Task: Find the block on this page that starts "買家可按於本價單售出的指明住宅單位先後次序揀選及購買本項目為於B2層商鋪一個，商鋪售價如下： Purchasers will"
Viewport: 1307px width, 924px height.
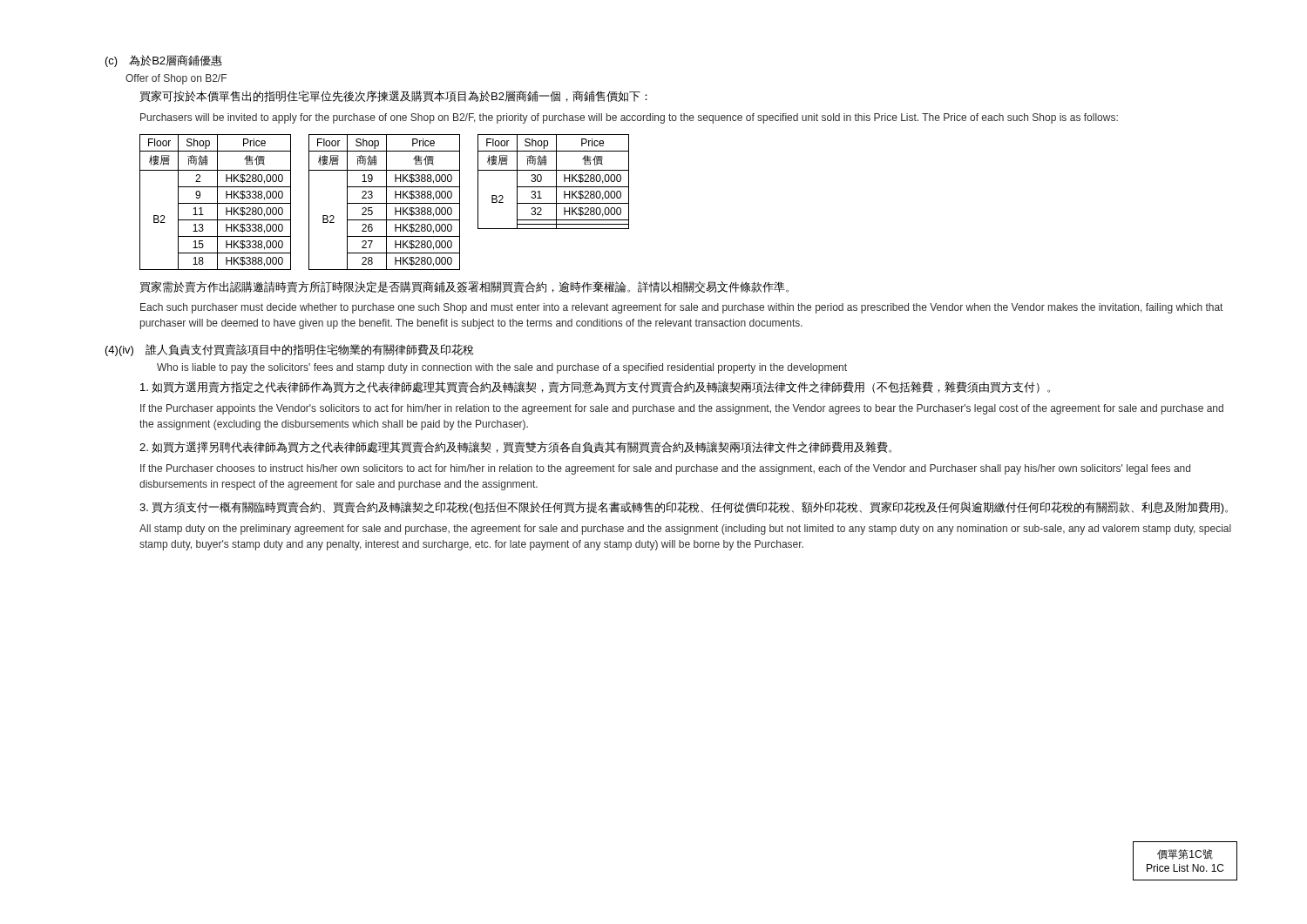Action: click(688, 106)
